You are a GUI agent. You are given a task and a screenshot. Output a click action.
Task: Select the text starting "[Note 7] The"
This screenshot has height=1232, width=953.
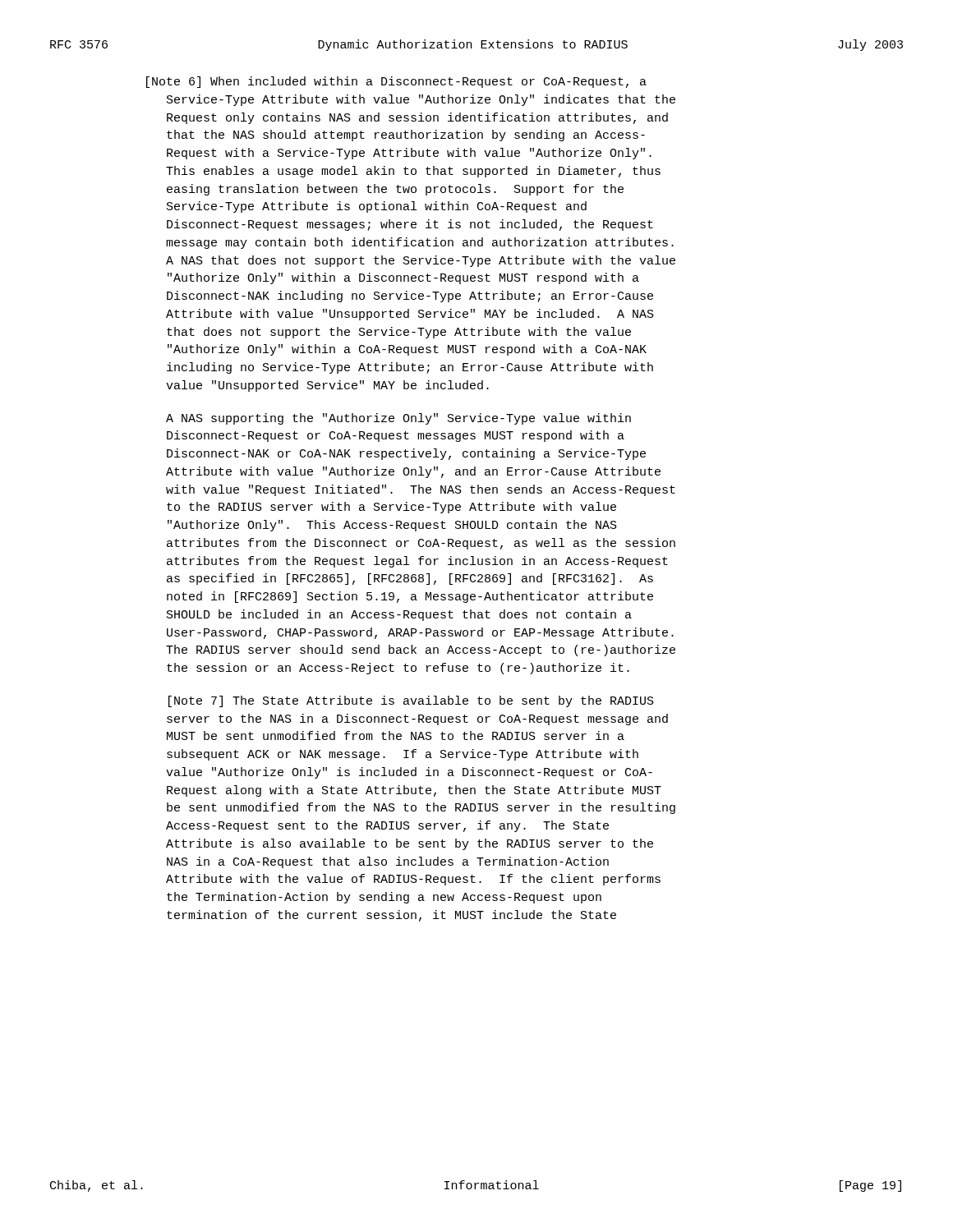(410, 809)
